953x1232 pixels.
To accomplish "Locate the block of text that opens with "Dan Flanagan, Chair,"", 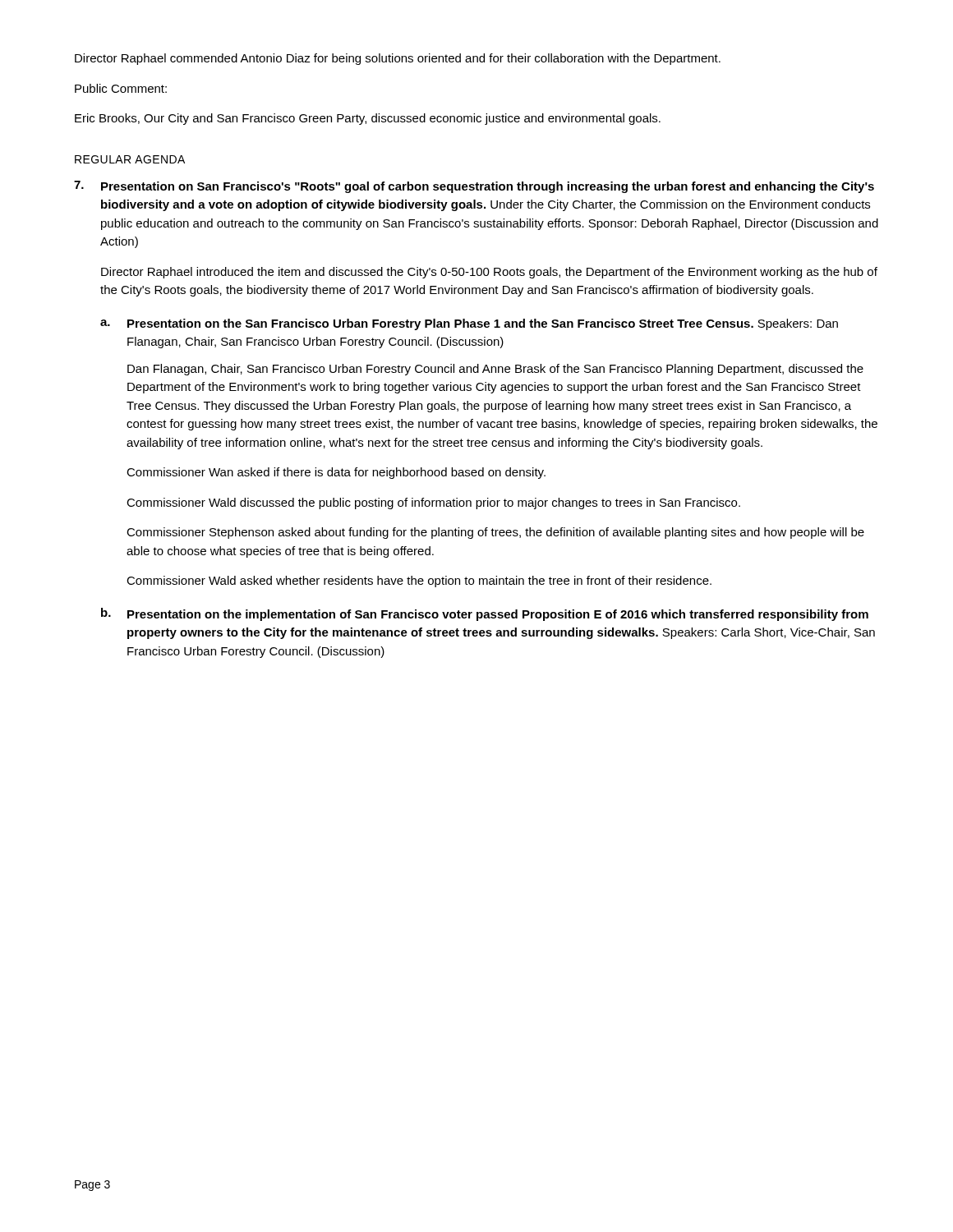I will (x=502, y=405).
